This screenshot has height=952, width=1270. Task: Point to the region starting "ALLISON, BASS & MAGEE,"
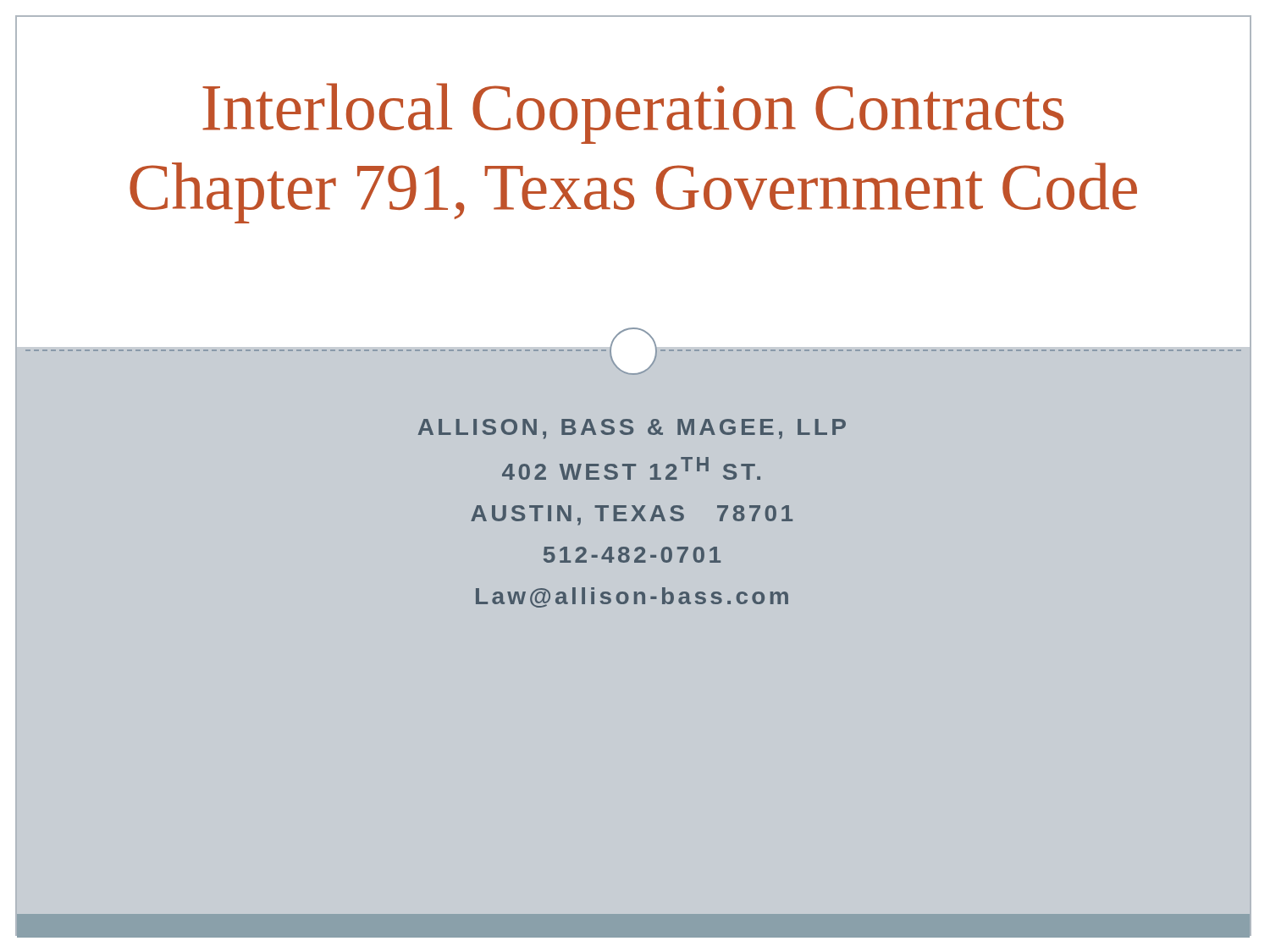coord(633,512)
